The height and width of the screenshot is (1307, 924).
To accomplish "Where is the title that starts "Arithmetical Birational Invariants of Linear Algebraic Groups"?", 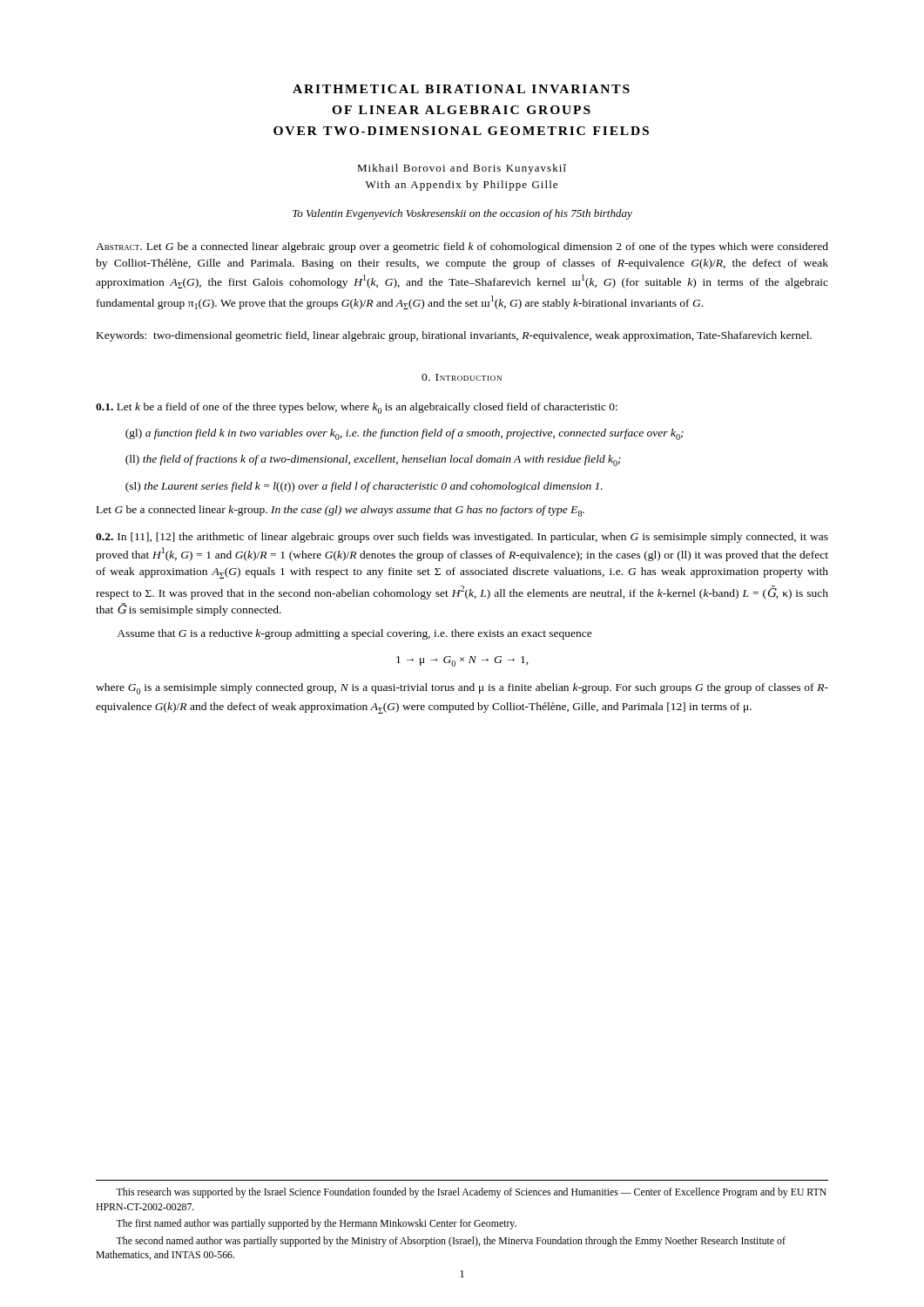I will pyautogui.click(x=462, y=110).
